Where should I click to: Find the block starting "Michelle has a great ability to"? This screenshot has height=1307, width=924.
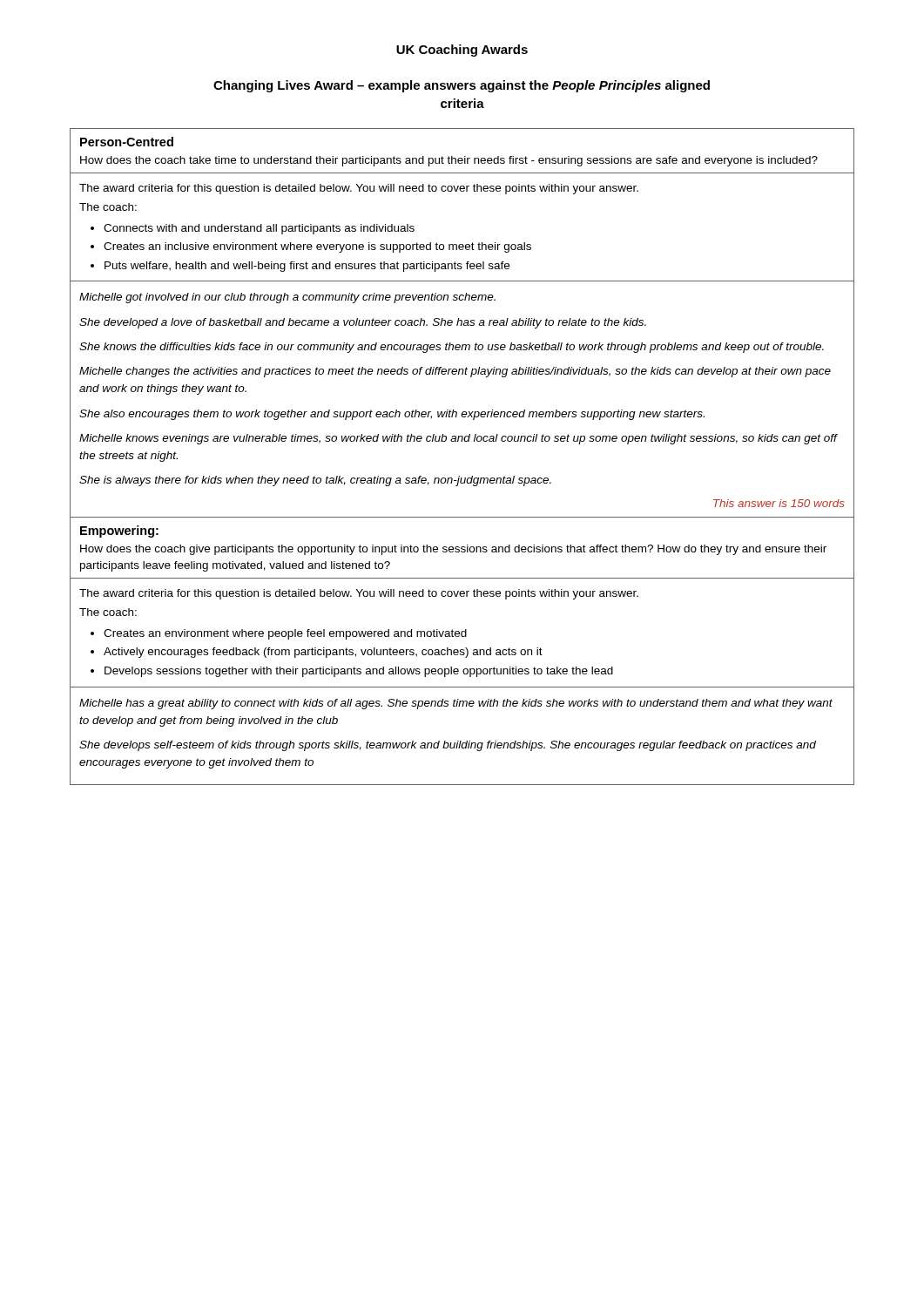coord(462,712)
